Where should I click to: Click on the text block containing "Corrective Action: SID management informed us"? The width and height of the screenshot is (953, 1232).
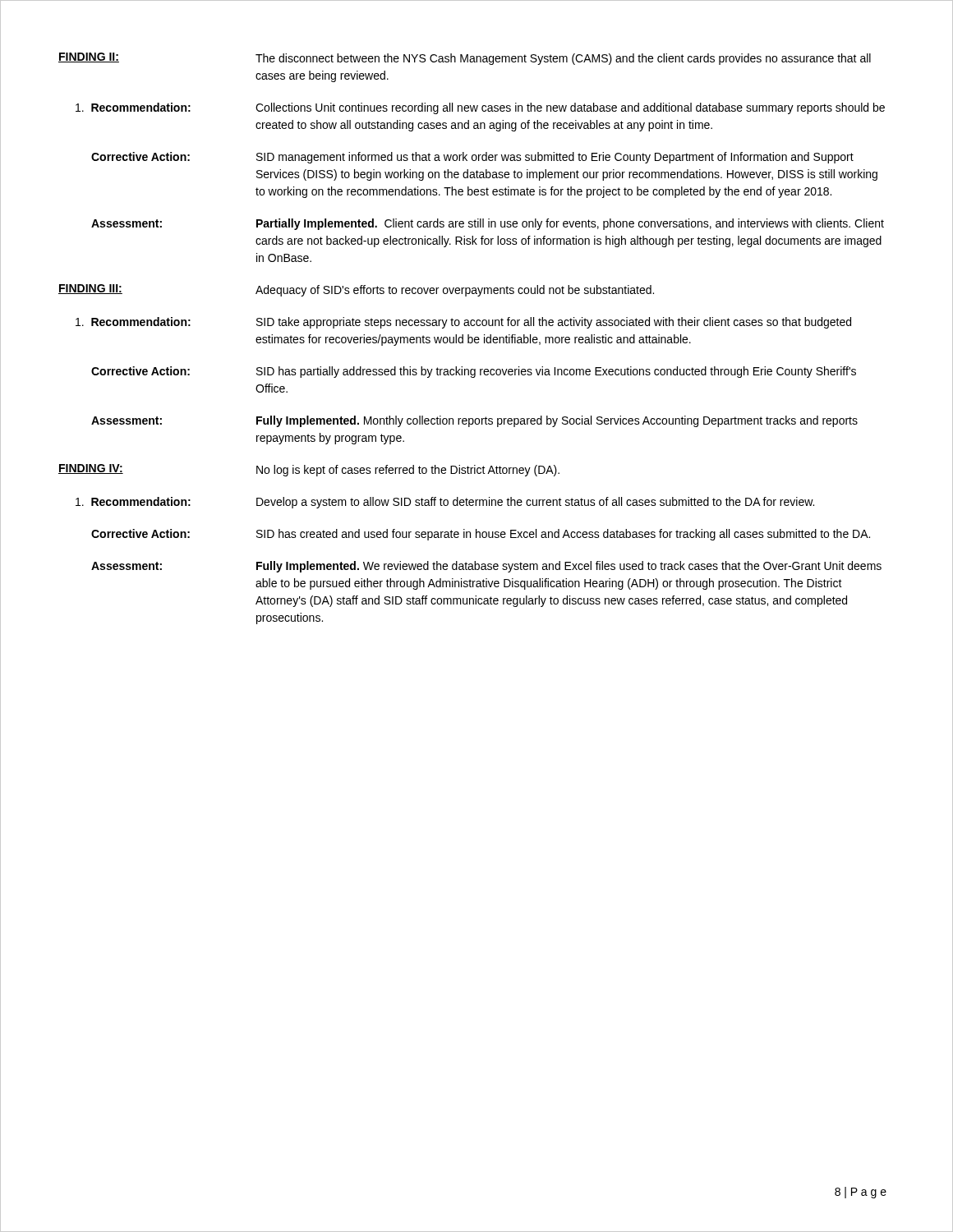click(472, 175)
